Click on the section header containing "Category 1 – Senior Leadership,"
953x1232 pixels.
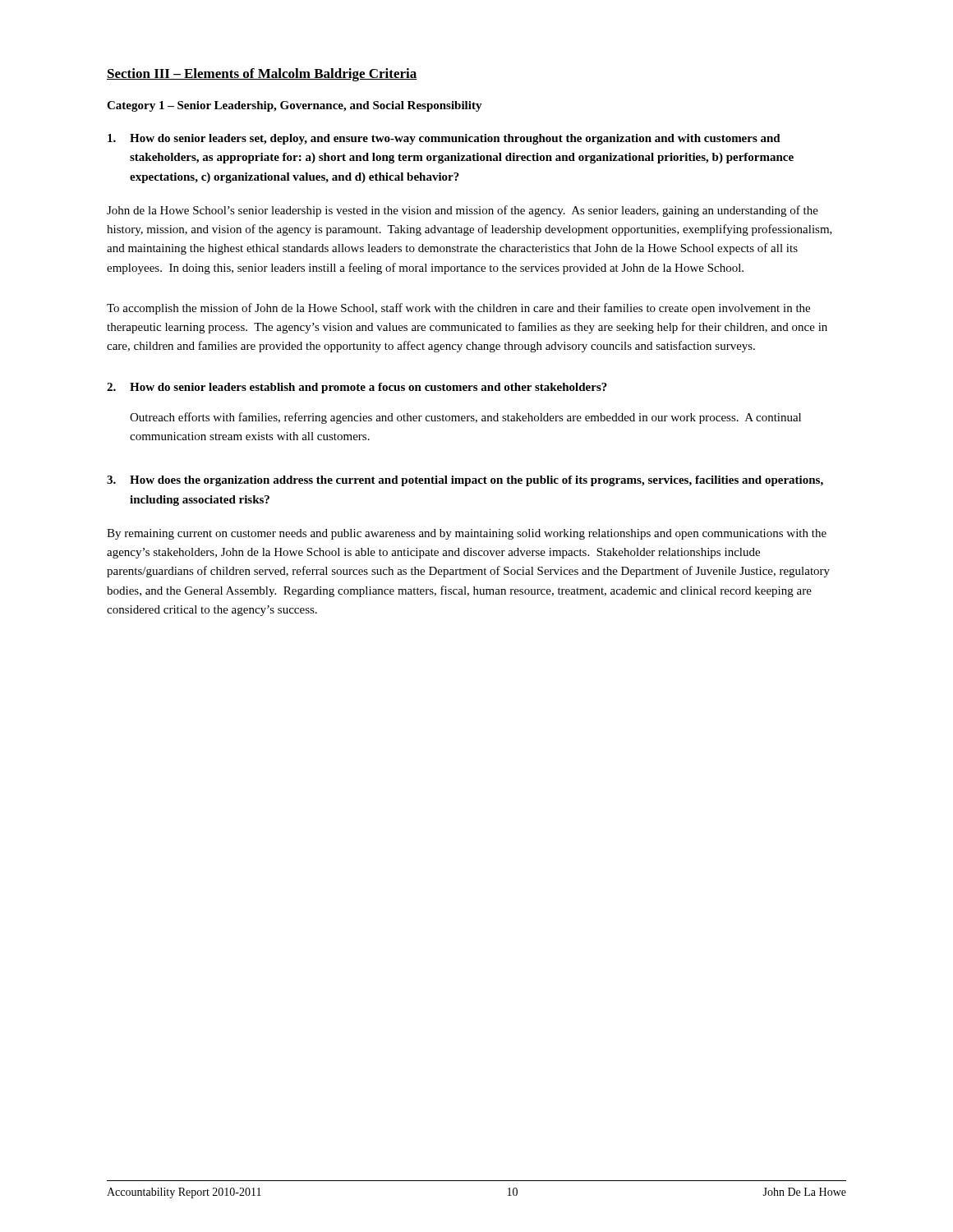(294, 105)
